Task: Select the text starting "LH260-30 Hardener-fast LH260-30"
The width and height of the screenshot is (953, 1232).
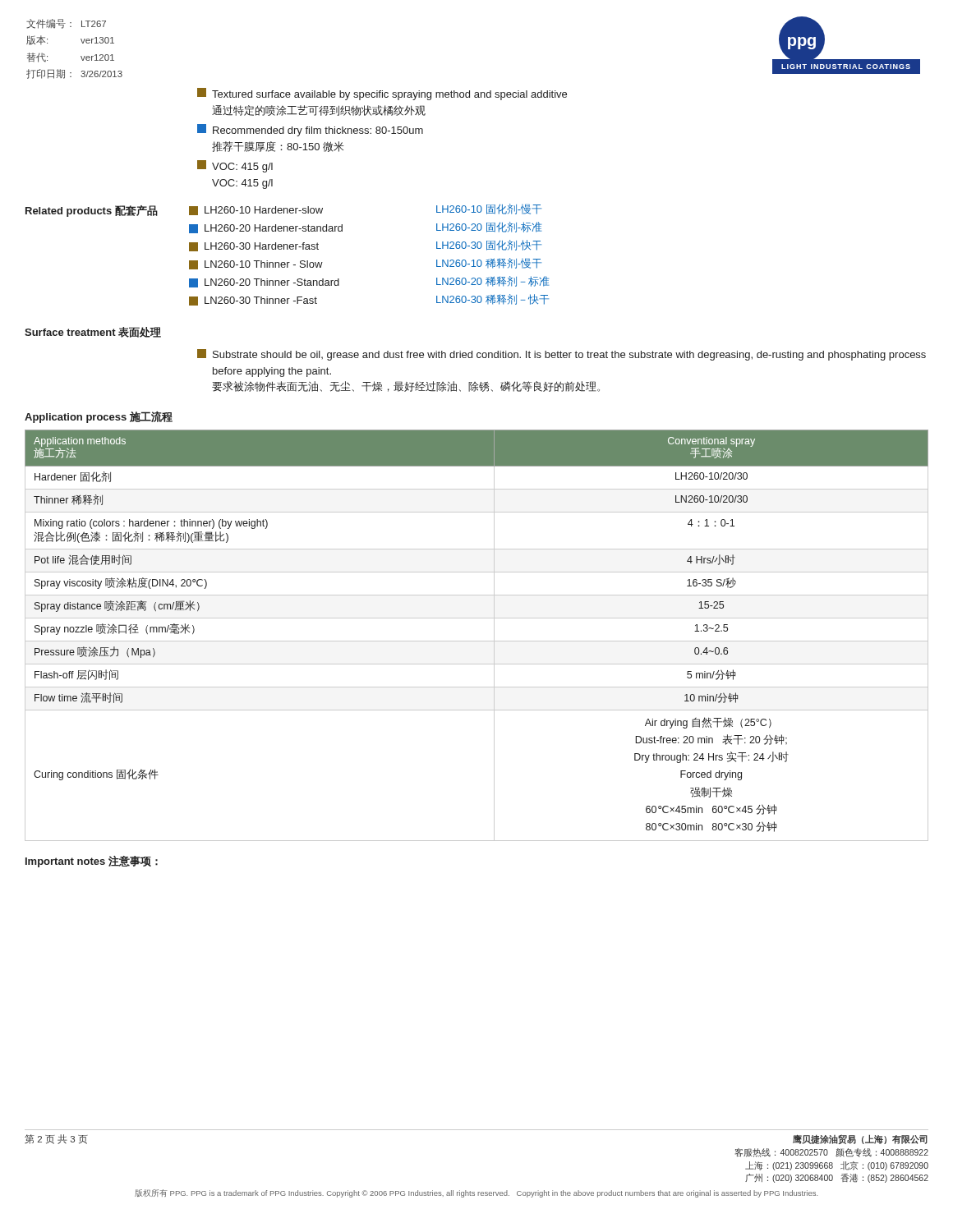Action: [258, 246]
